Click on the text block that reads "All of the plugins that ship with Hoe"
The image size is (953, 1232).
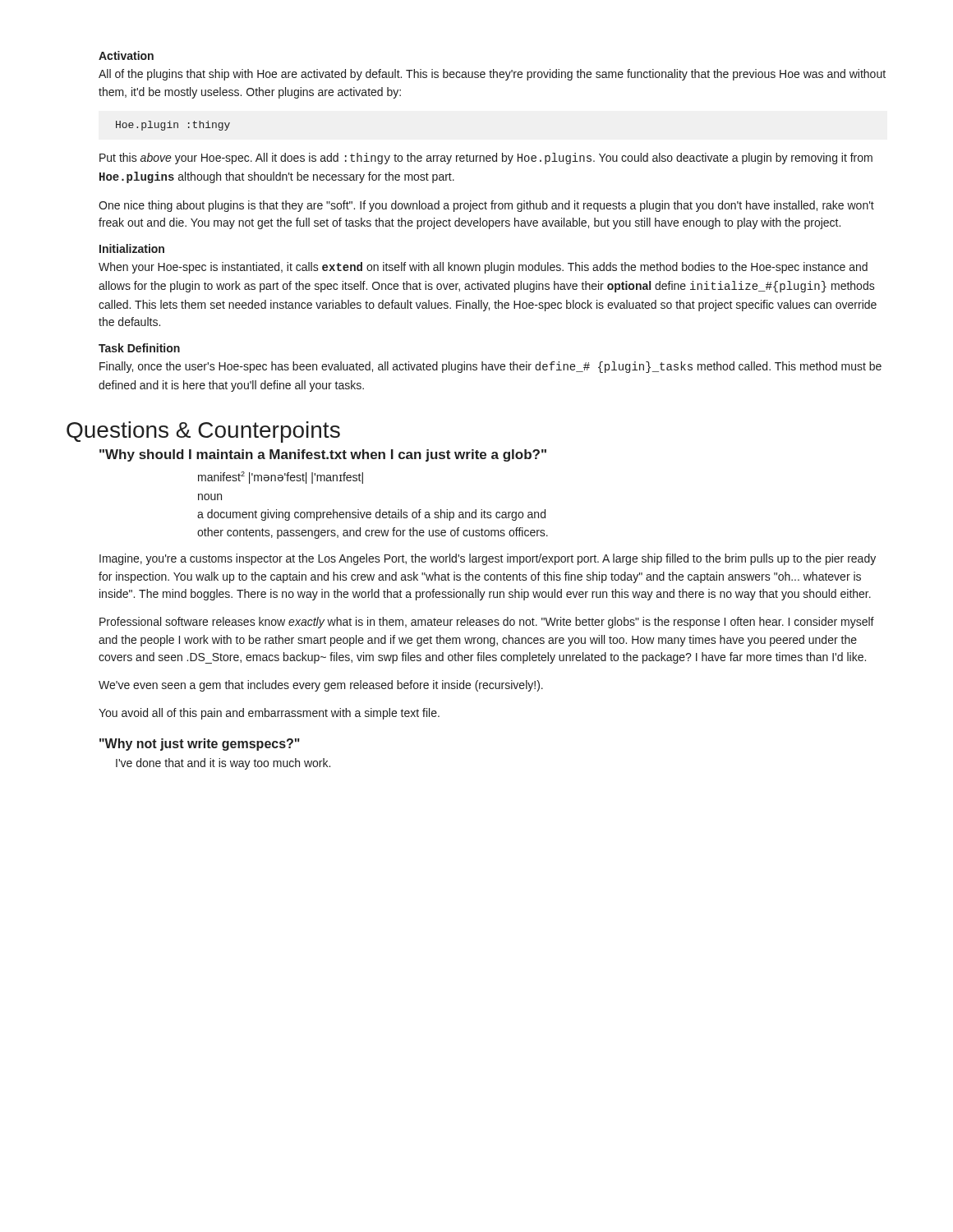click(492, 83)
